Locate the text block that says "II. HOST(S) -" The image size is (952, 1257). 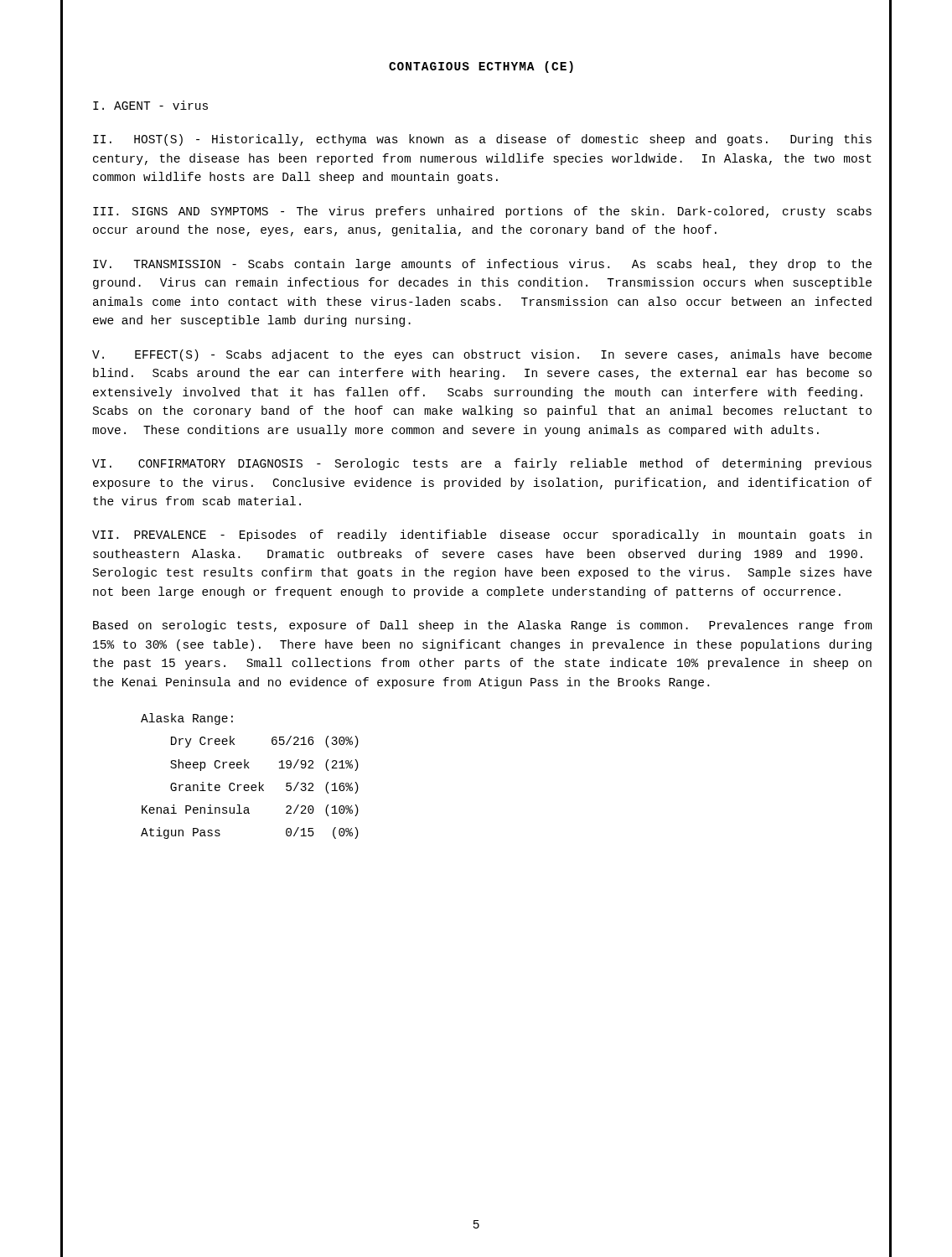coord(482,159)
